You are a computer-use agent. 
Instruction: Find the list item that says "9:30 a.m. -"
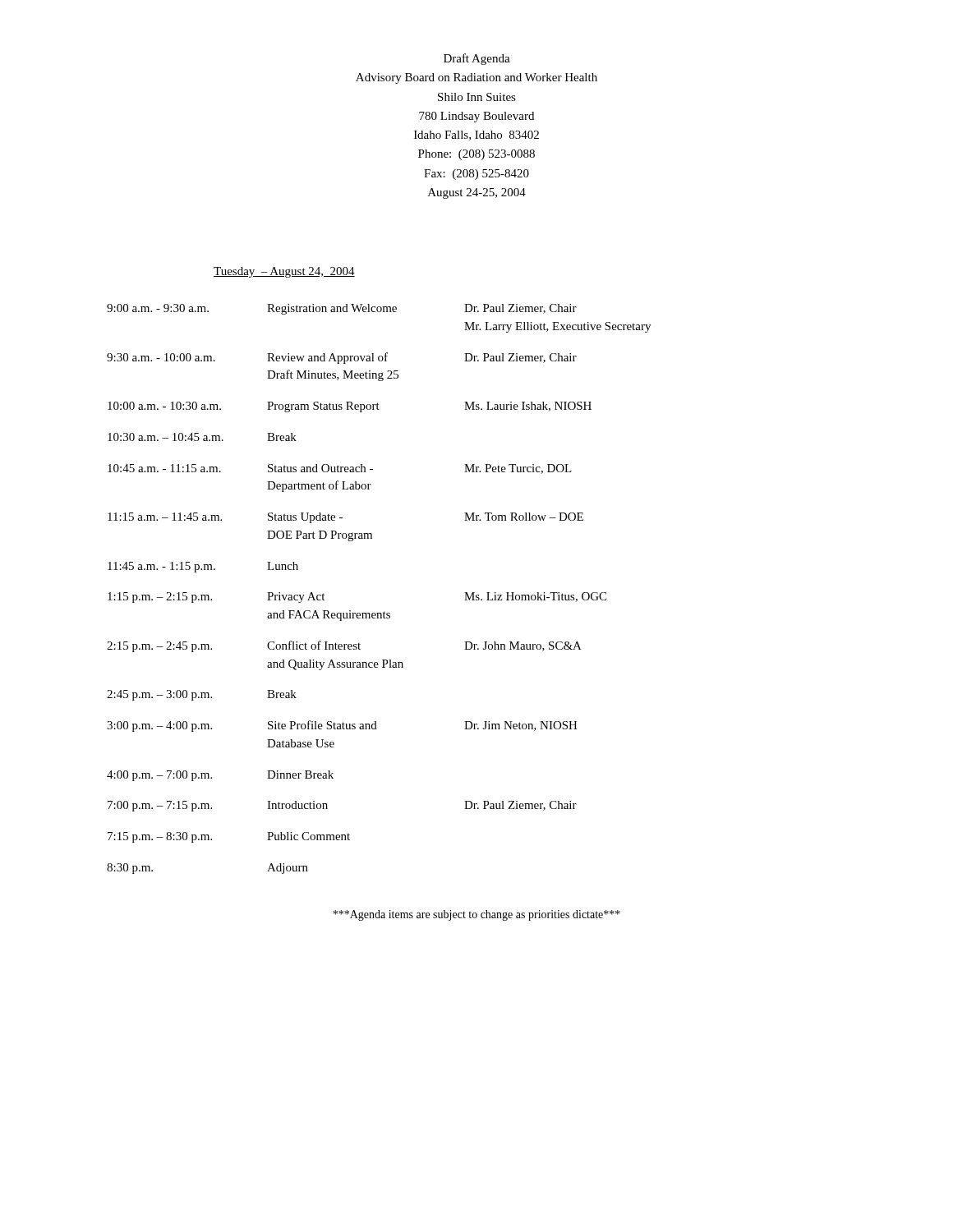point(497,367)
